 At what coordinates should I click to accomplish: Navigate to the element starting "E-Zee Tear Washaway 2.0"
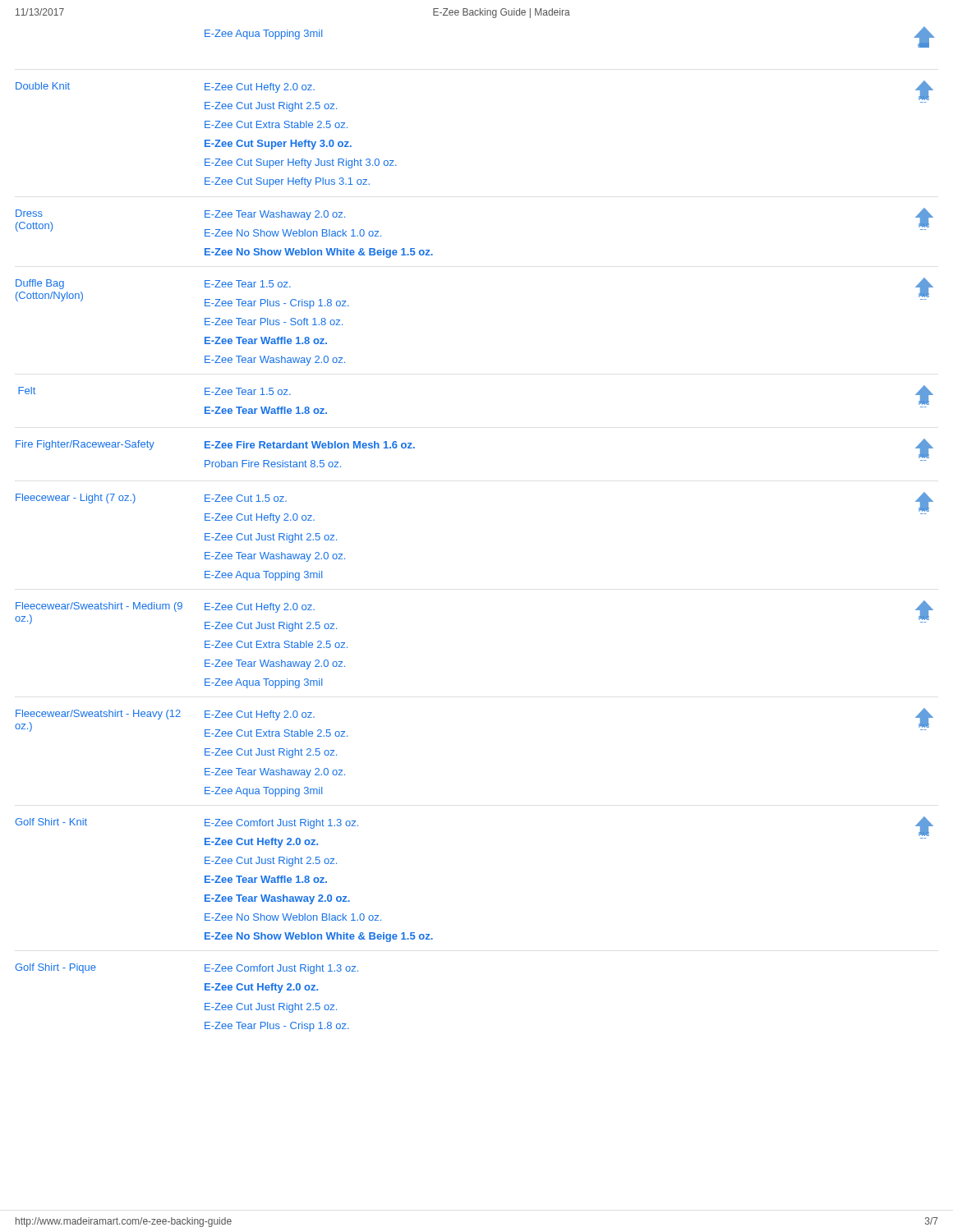pos(275,215)
